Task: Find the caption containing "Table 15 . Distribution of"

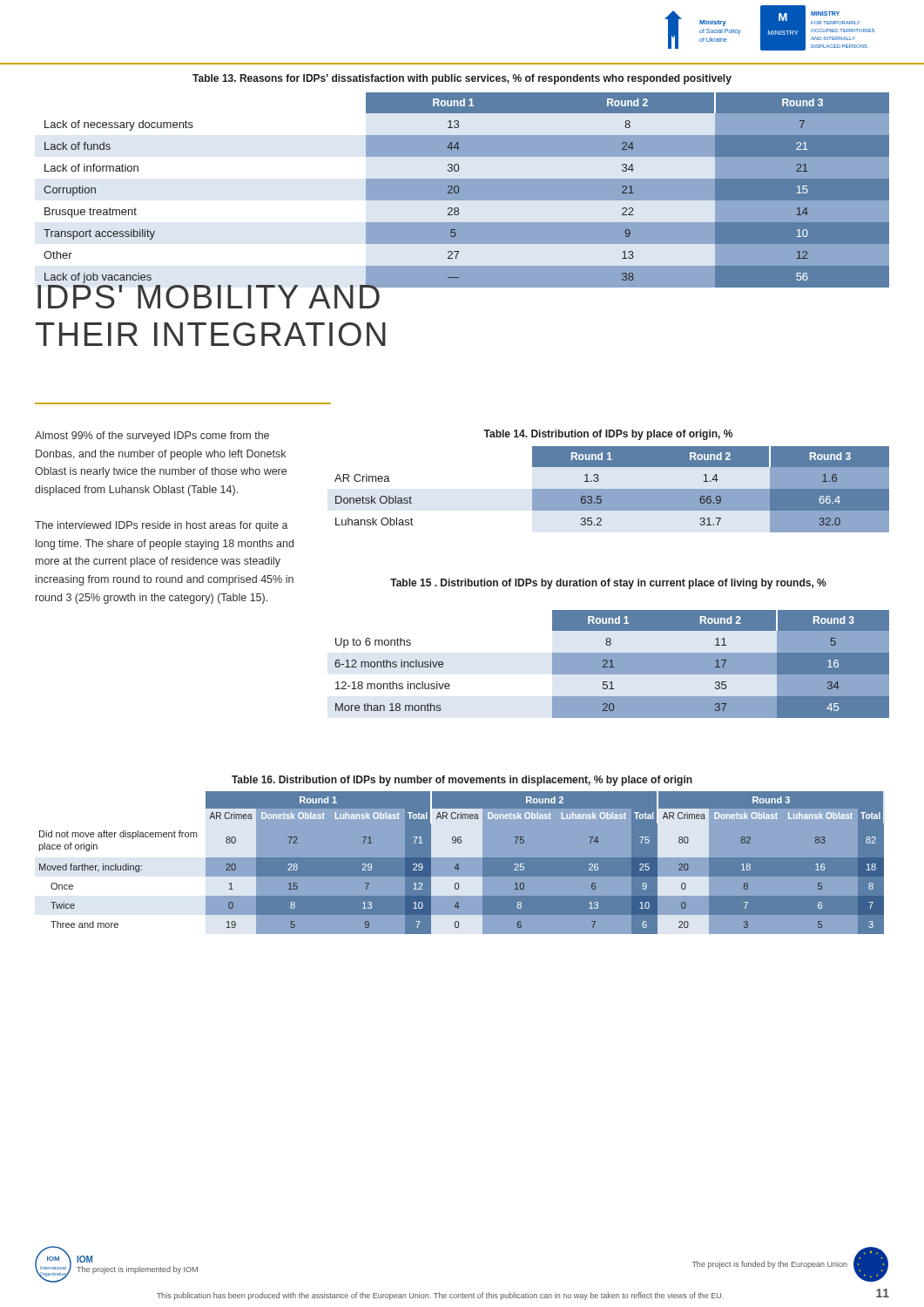Action: click(x=608, y=583)
